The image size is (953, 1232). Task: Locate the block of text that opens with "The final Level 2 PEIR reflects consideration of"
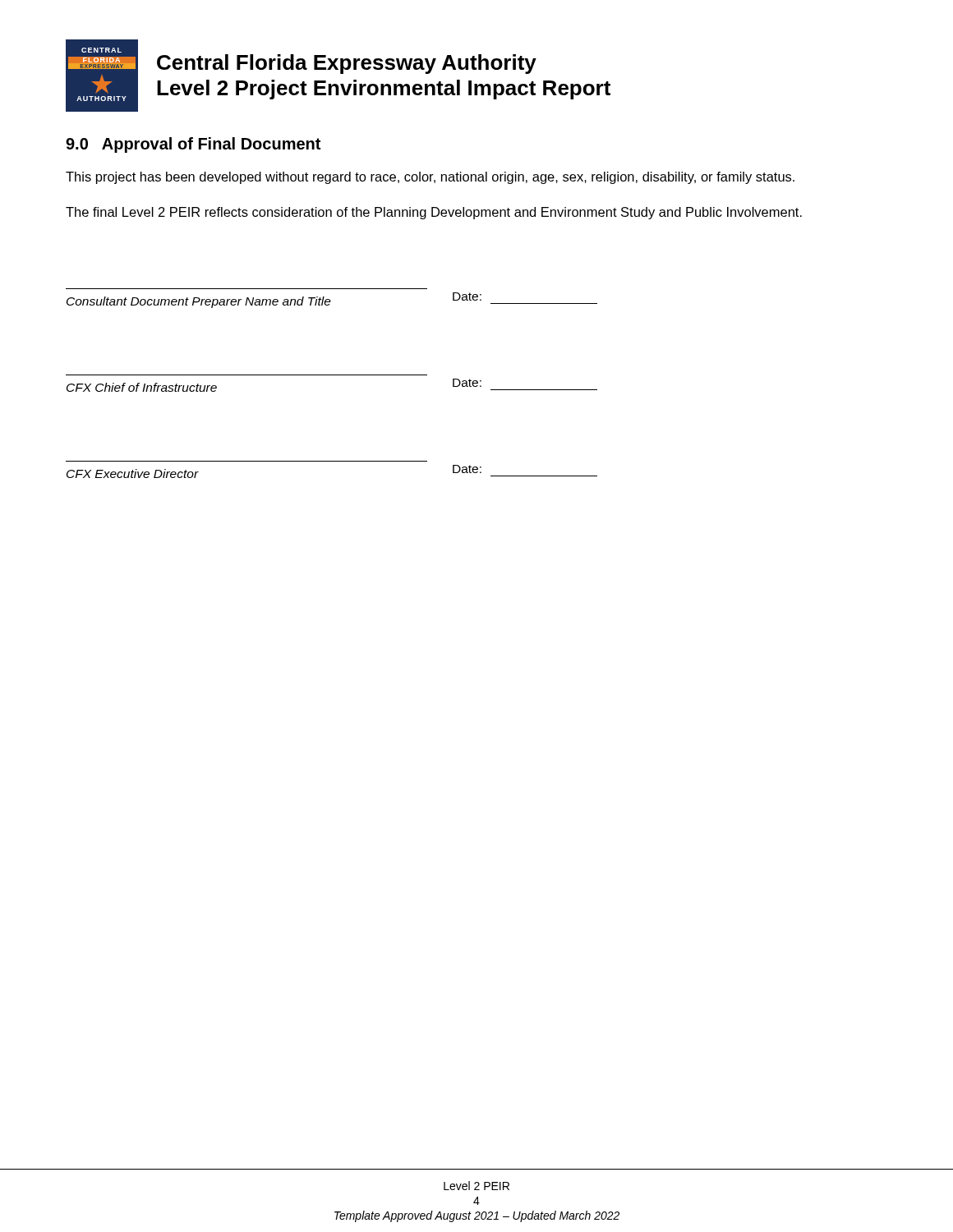[434, 212]
